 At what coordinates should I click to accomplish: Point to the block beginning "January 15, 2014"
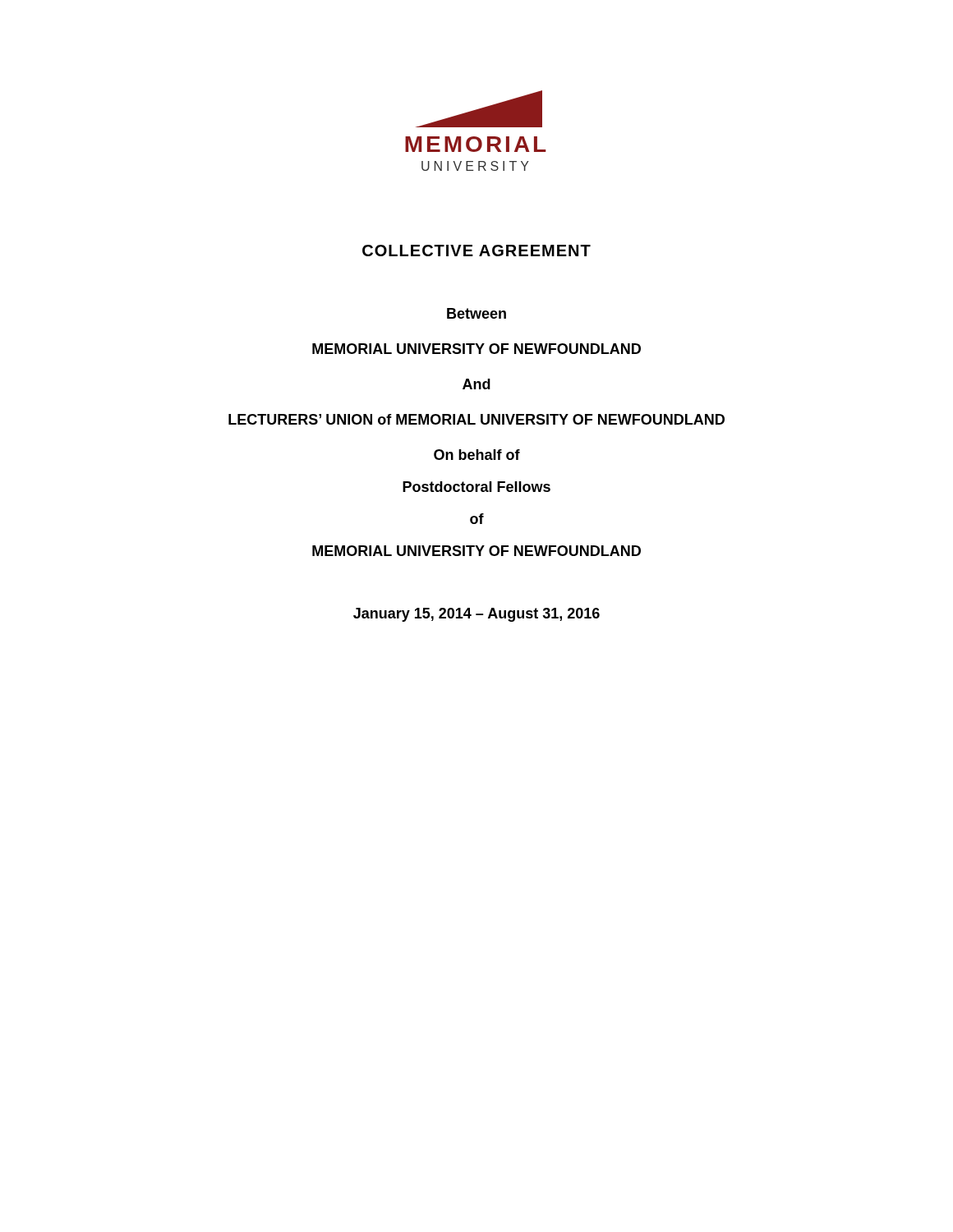tap(476, 614)
